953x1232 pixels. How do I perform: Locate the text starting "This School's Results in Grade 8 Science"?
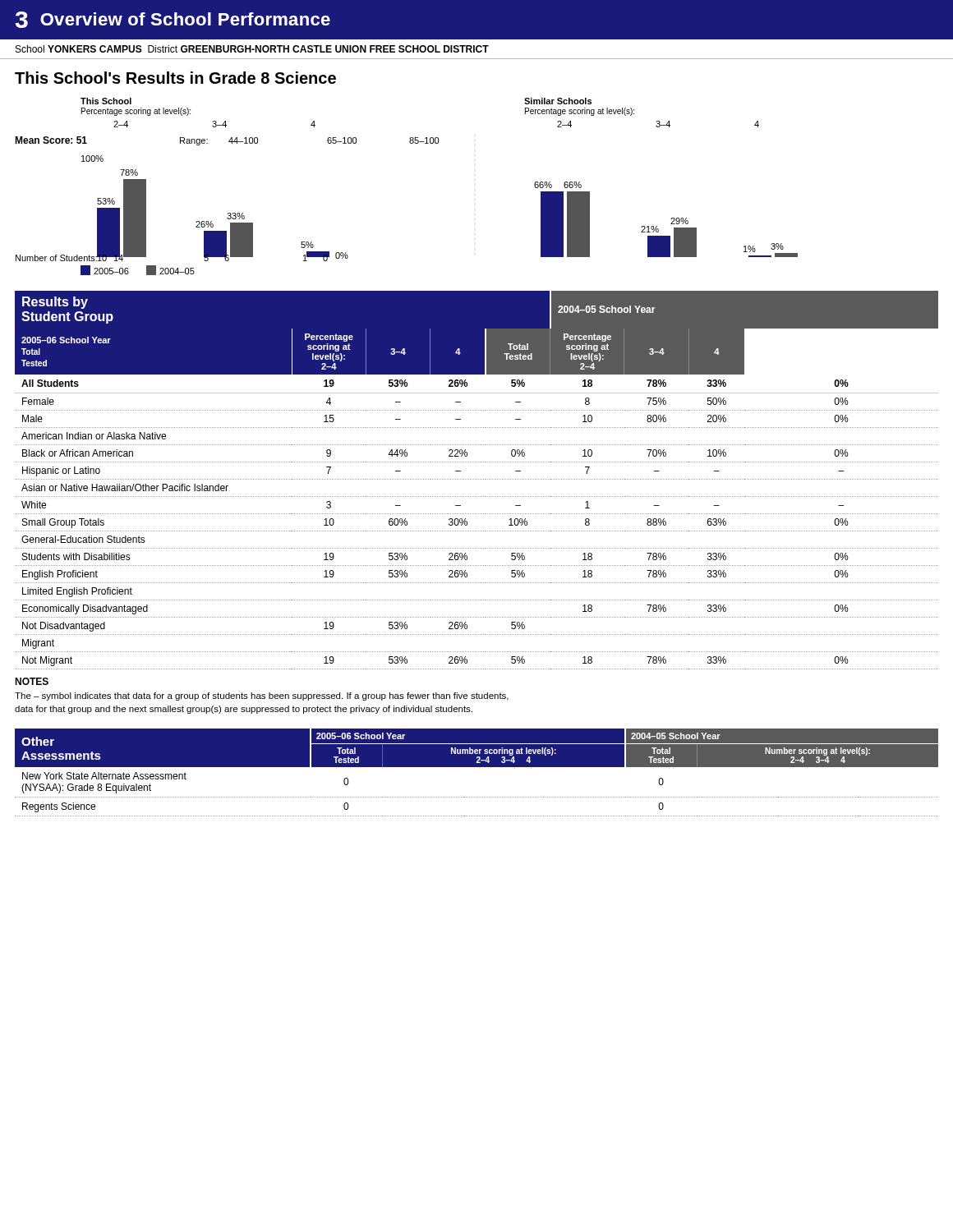pos(176,78)
